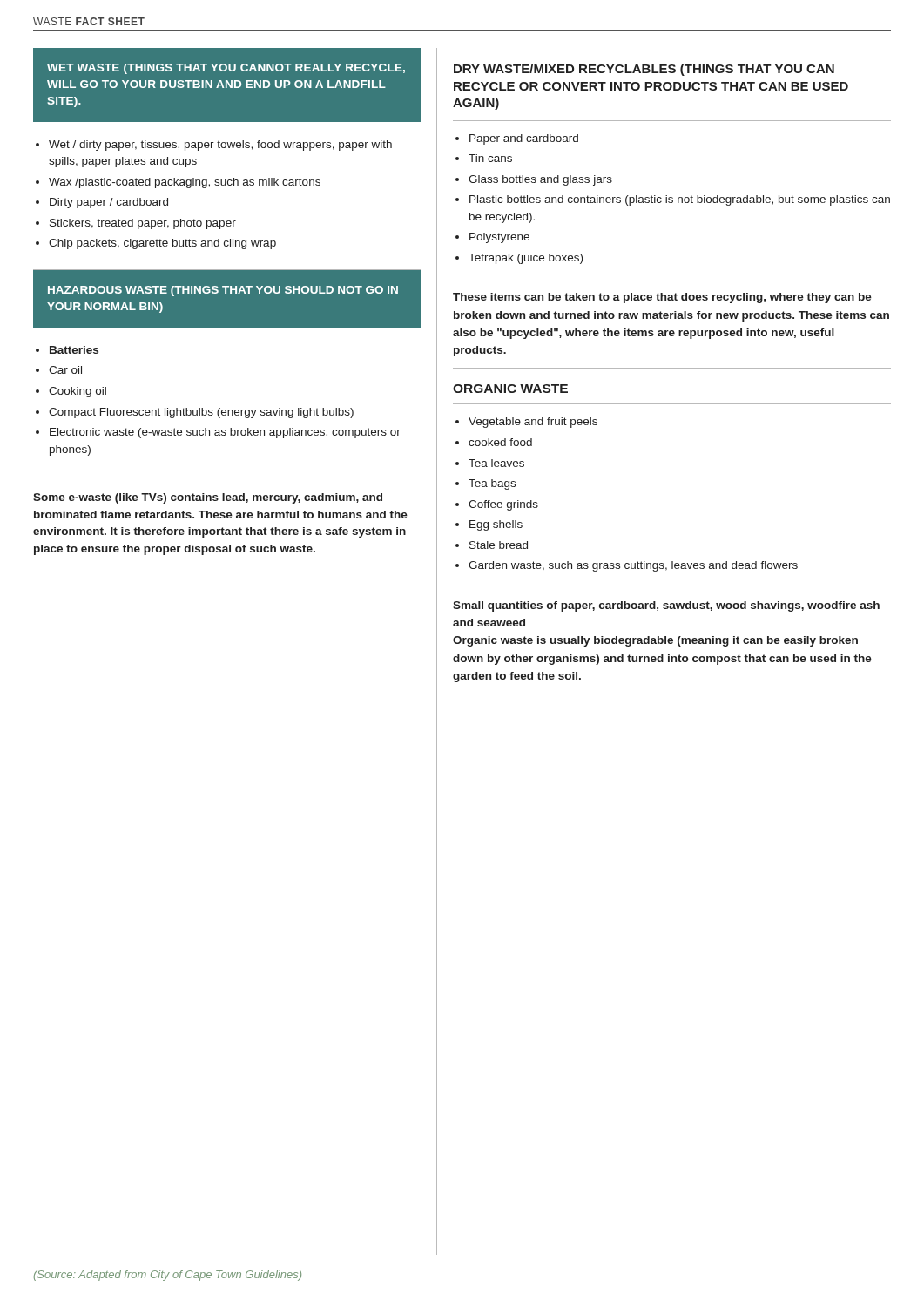Image resolution: width=924 pixels, height=1307 pixels.
Task: Click the passage that begins "(Source: Adapted from City of Cape"
Action: (168, 1274)
